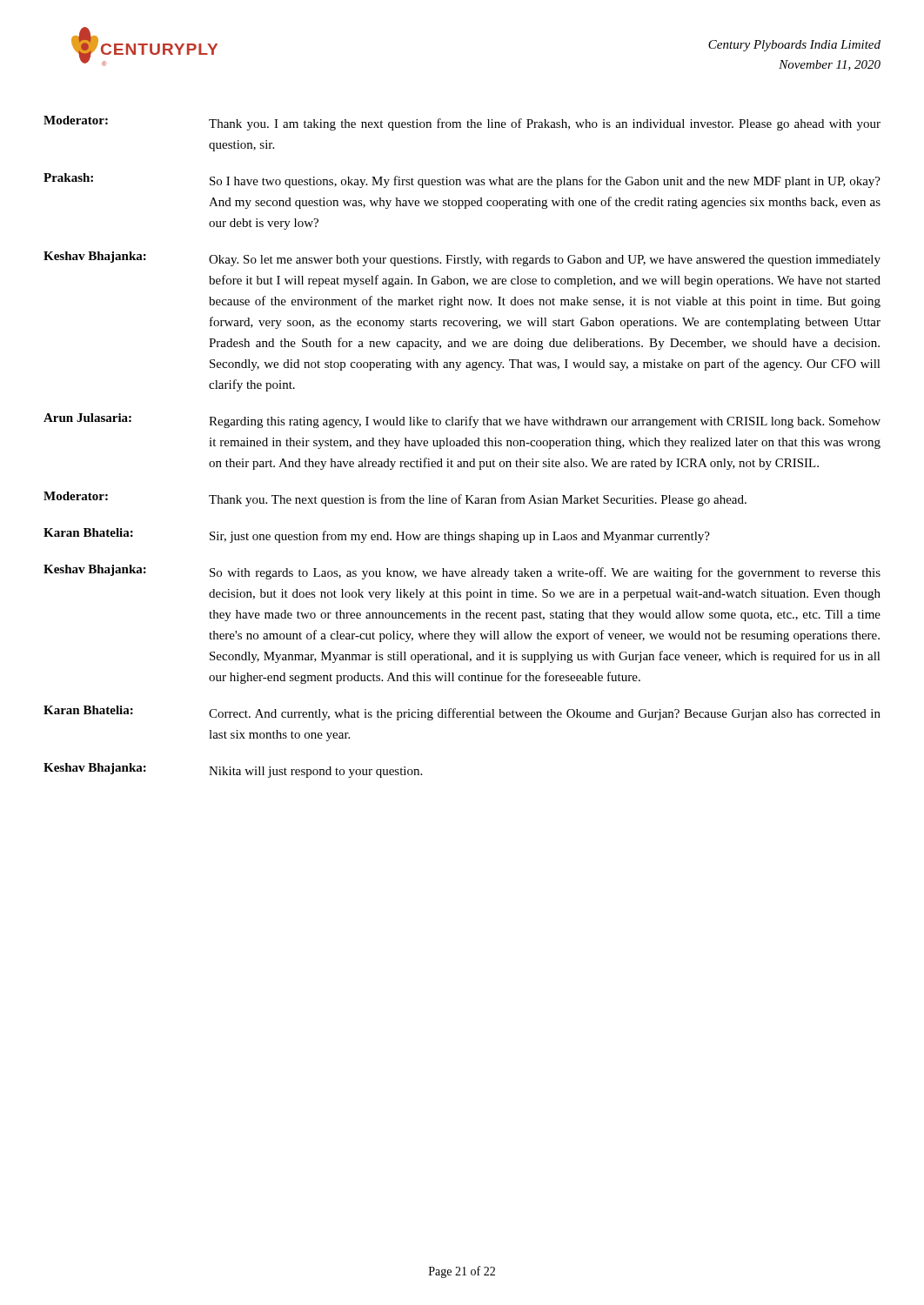Where is the passage that starts "Moderator: Thank you. I am"?
This screenshot has width=924, height=1305.
point(462,134)
